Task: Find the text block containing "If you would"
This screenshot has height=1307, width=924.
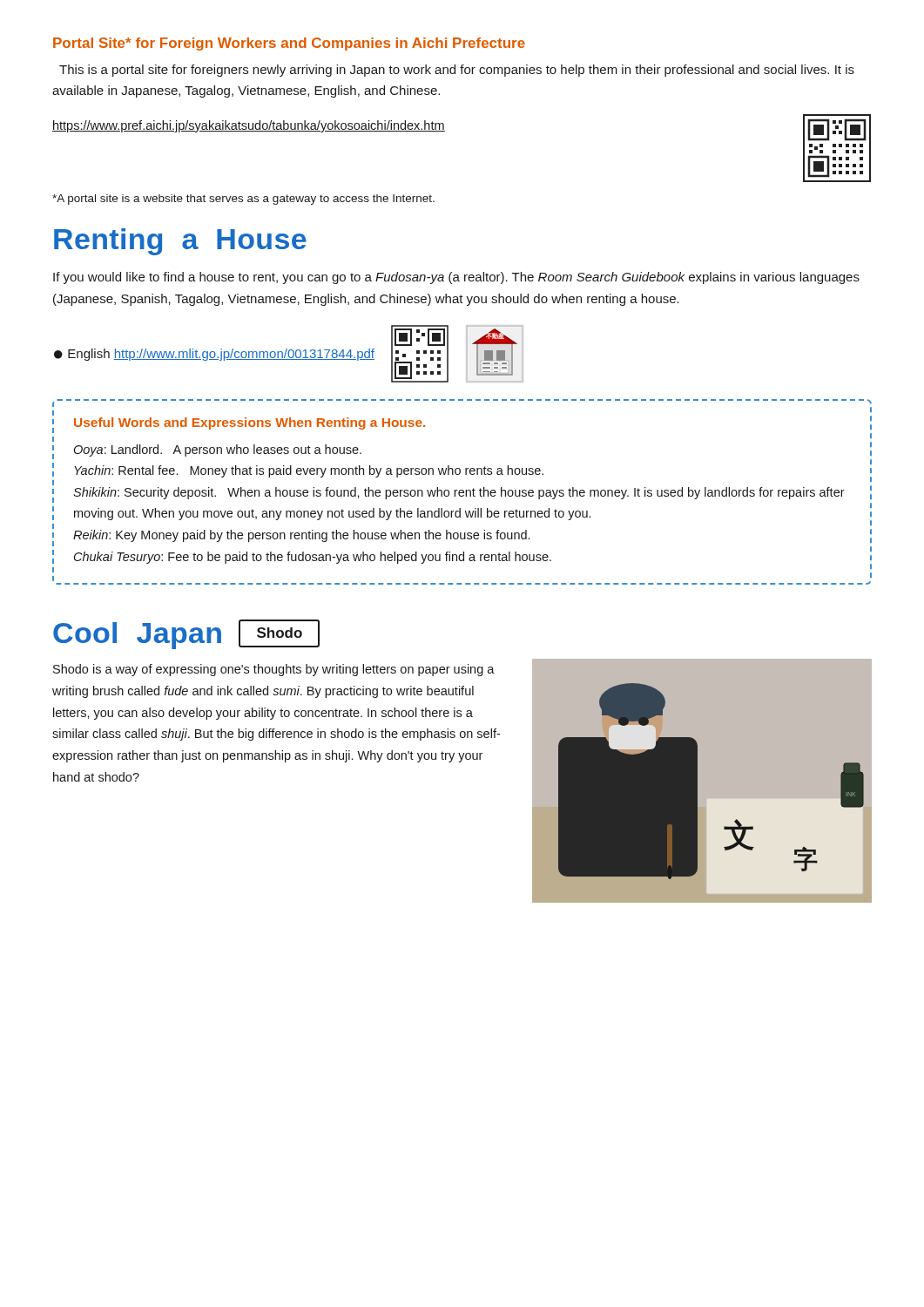Action: coord(456,287)
